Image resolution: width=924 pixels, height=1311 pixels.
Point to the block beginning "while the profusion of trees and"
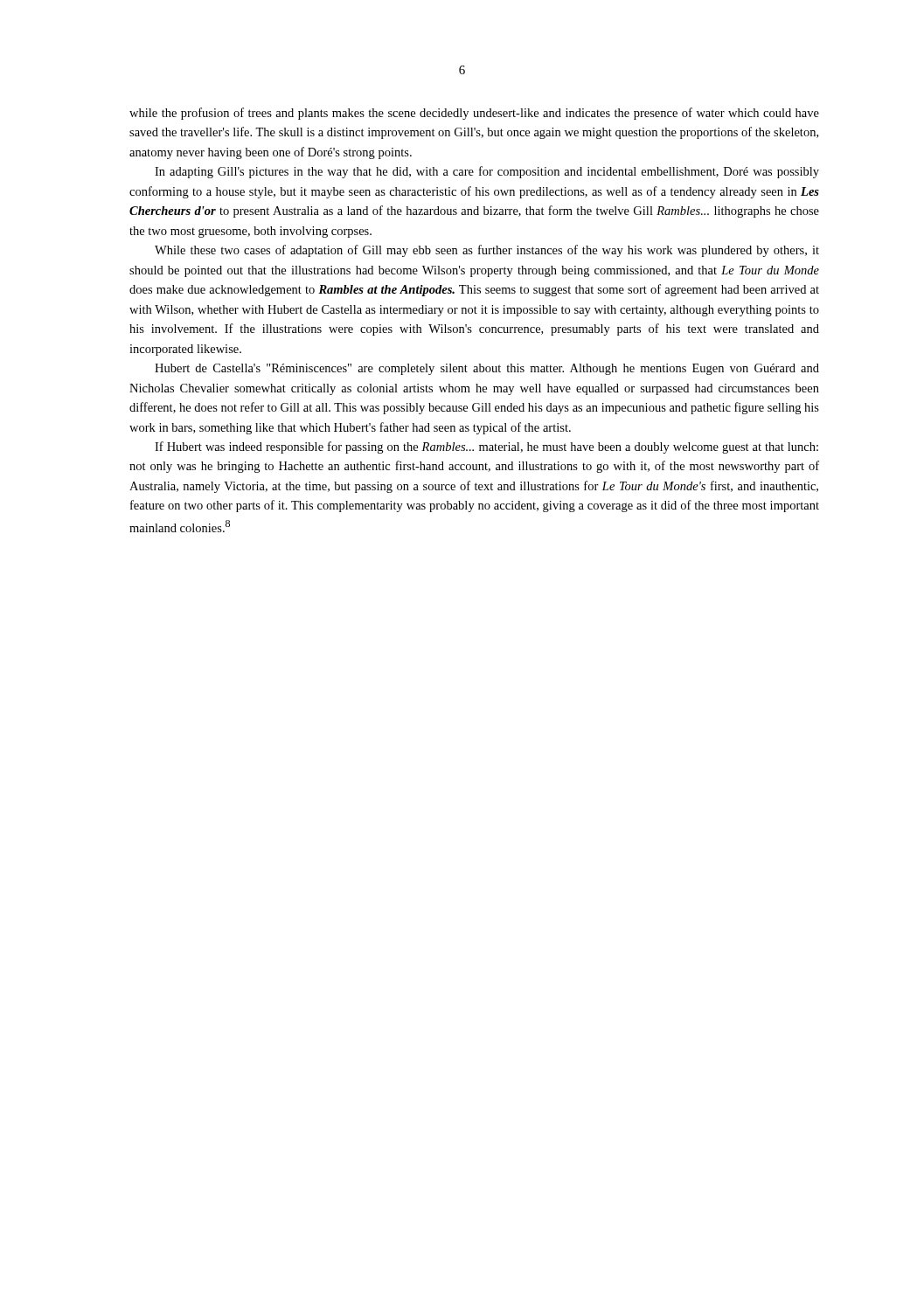click(474, 320)
